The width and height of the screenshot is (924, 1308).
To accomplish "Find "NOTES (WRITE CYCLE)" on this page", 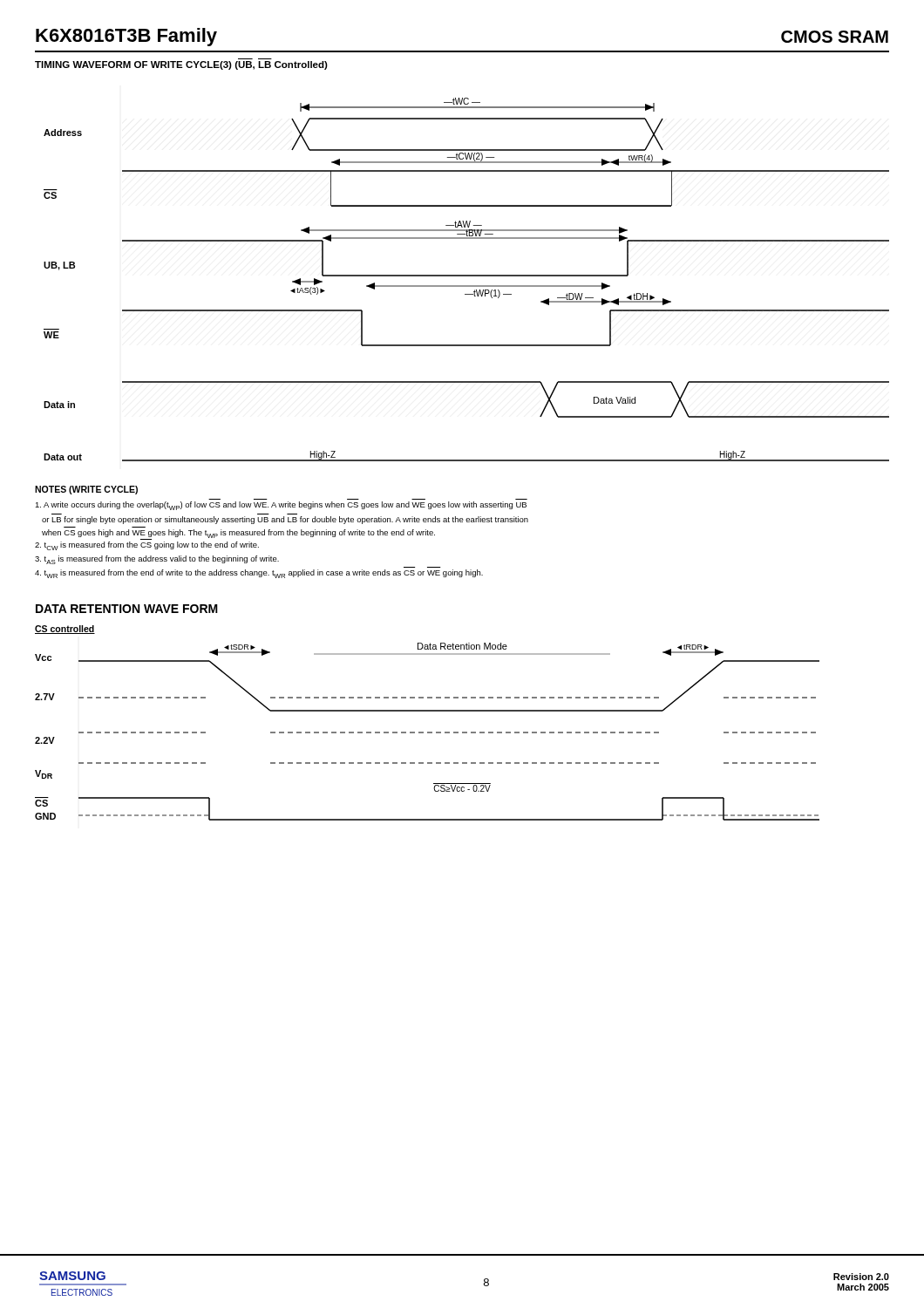I will (x=86, y=489).
